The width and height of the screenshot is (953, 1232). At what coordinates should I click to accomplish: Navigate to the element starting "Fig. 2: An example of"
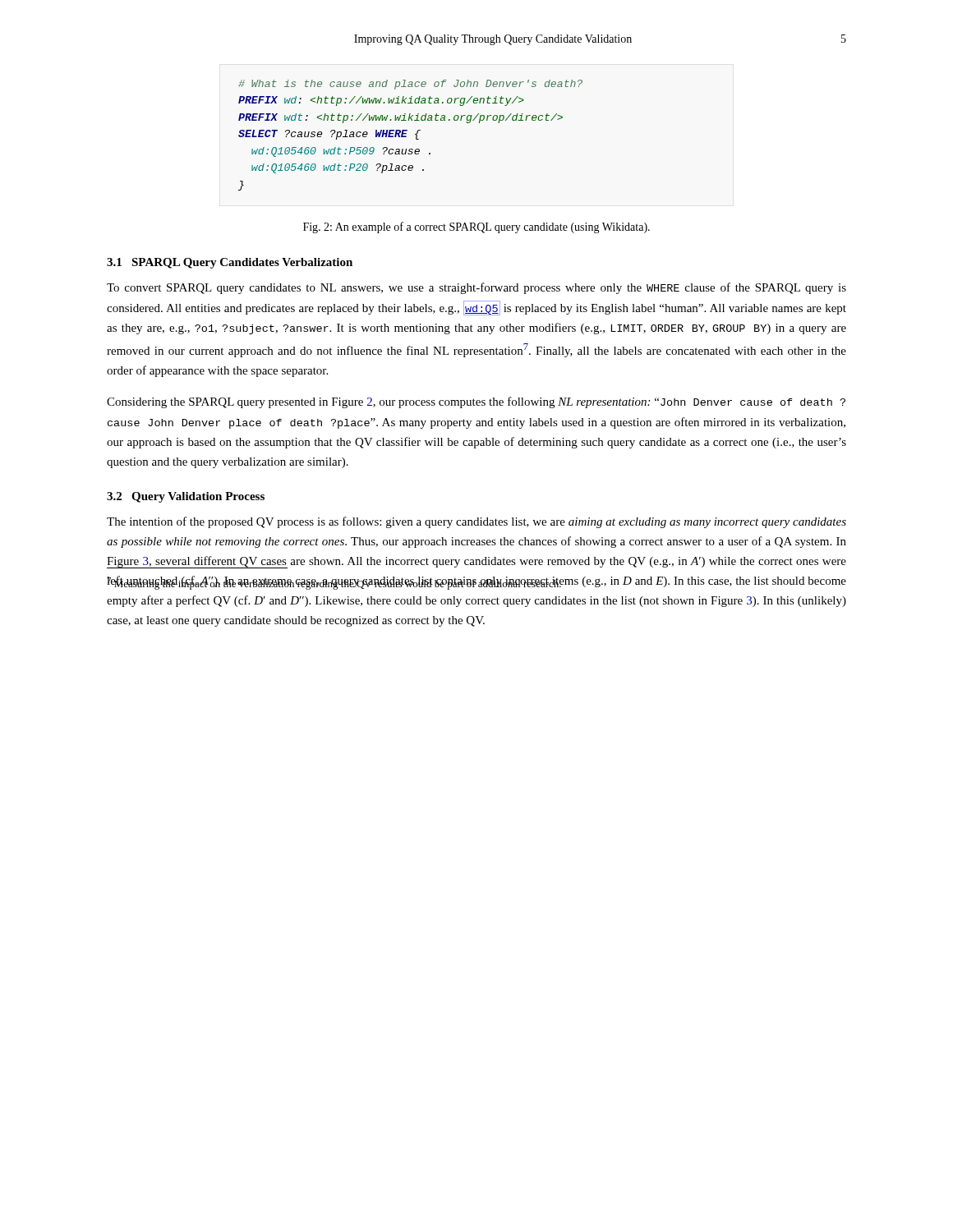tap(476, 227)
